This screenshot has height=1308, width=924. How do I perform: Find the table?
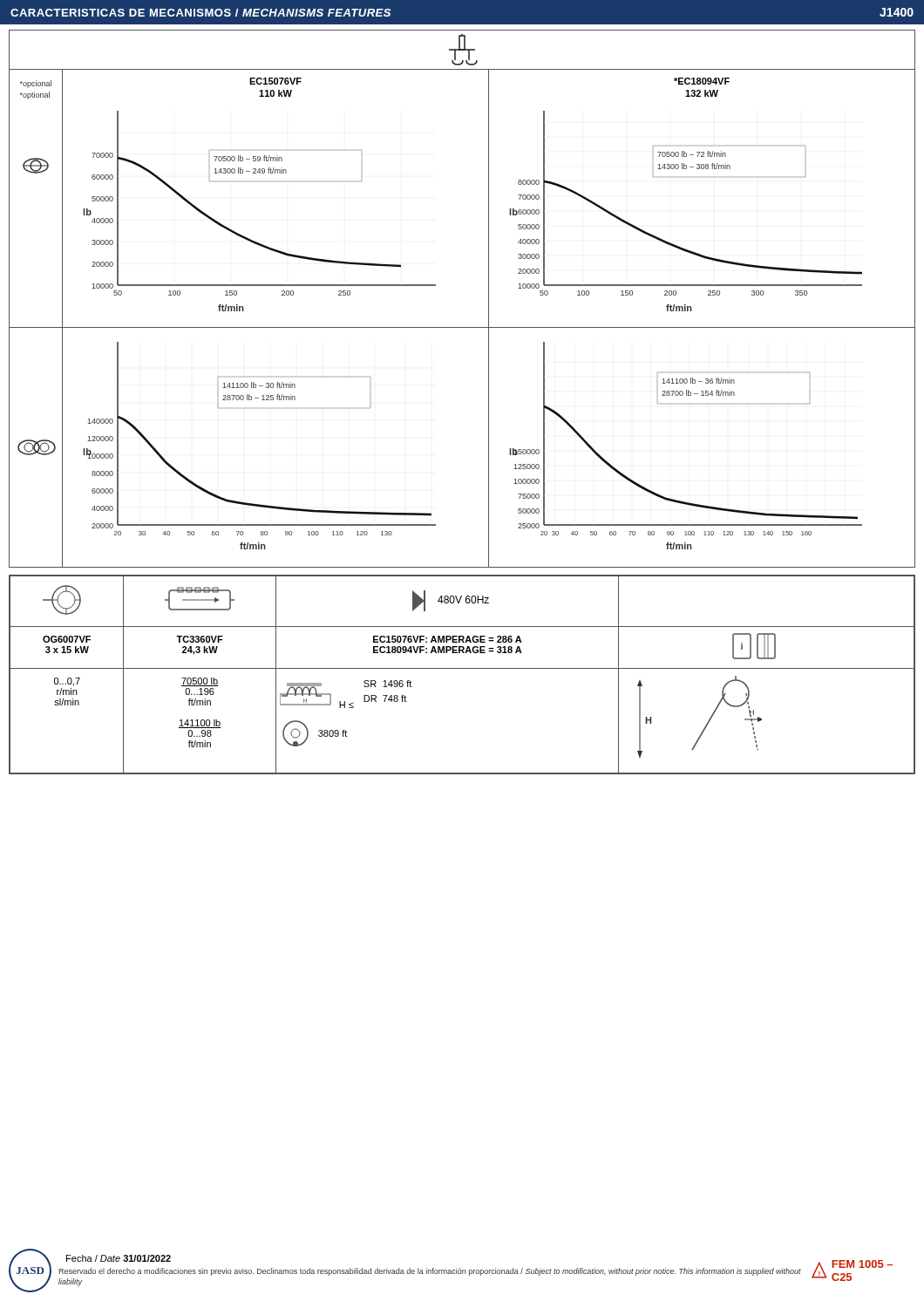pyautogui.click(x=462, y=674)
